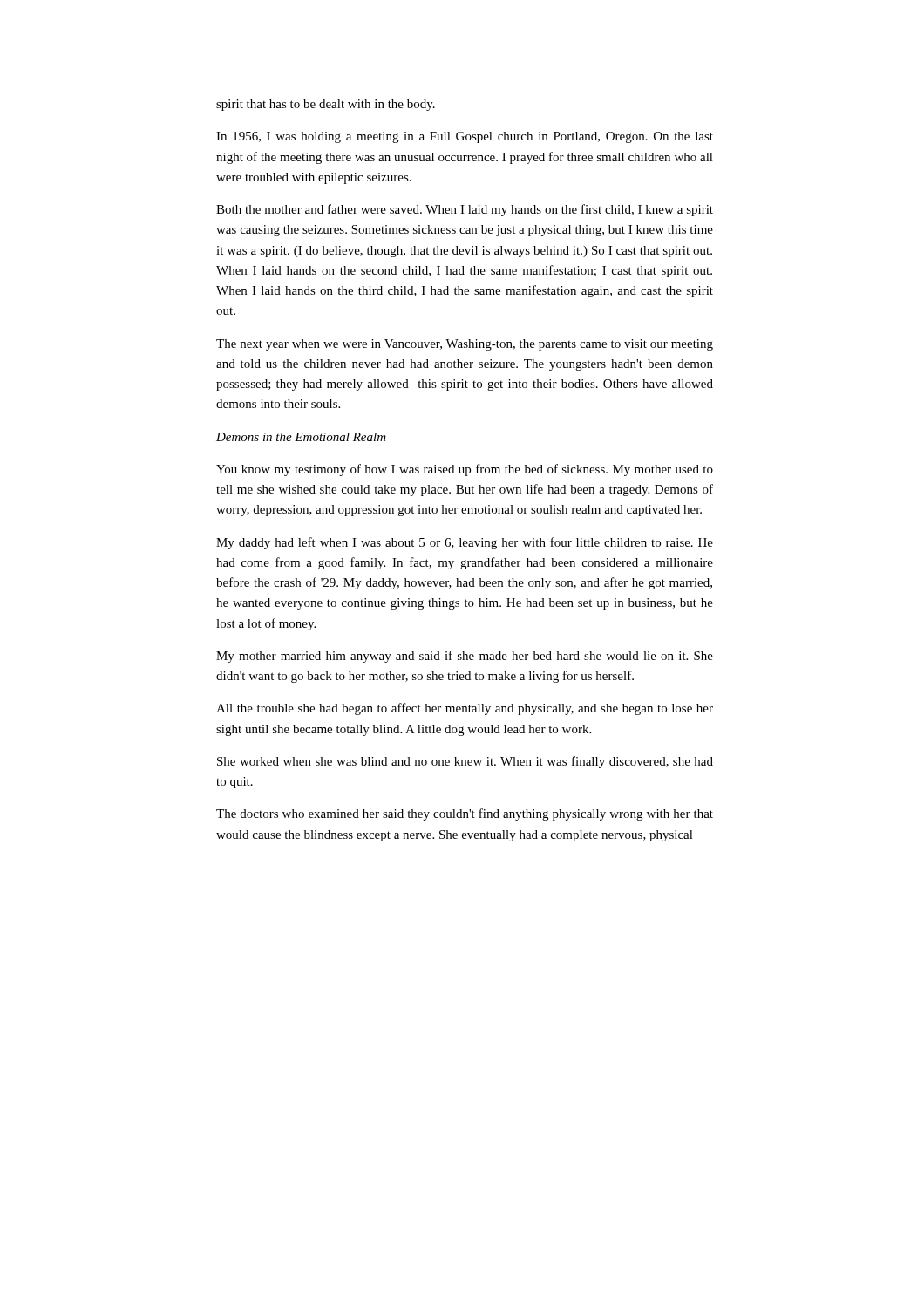This screenshot has width=924, height=1308.
Task: Locate the text block containing "Both the mother and father"
Action: [465, 261]
